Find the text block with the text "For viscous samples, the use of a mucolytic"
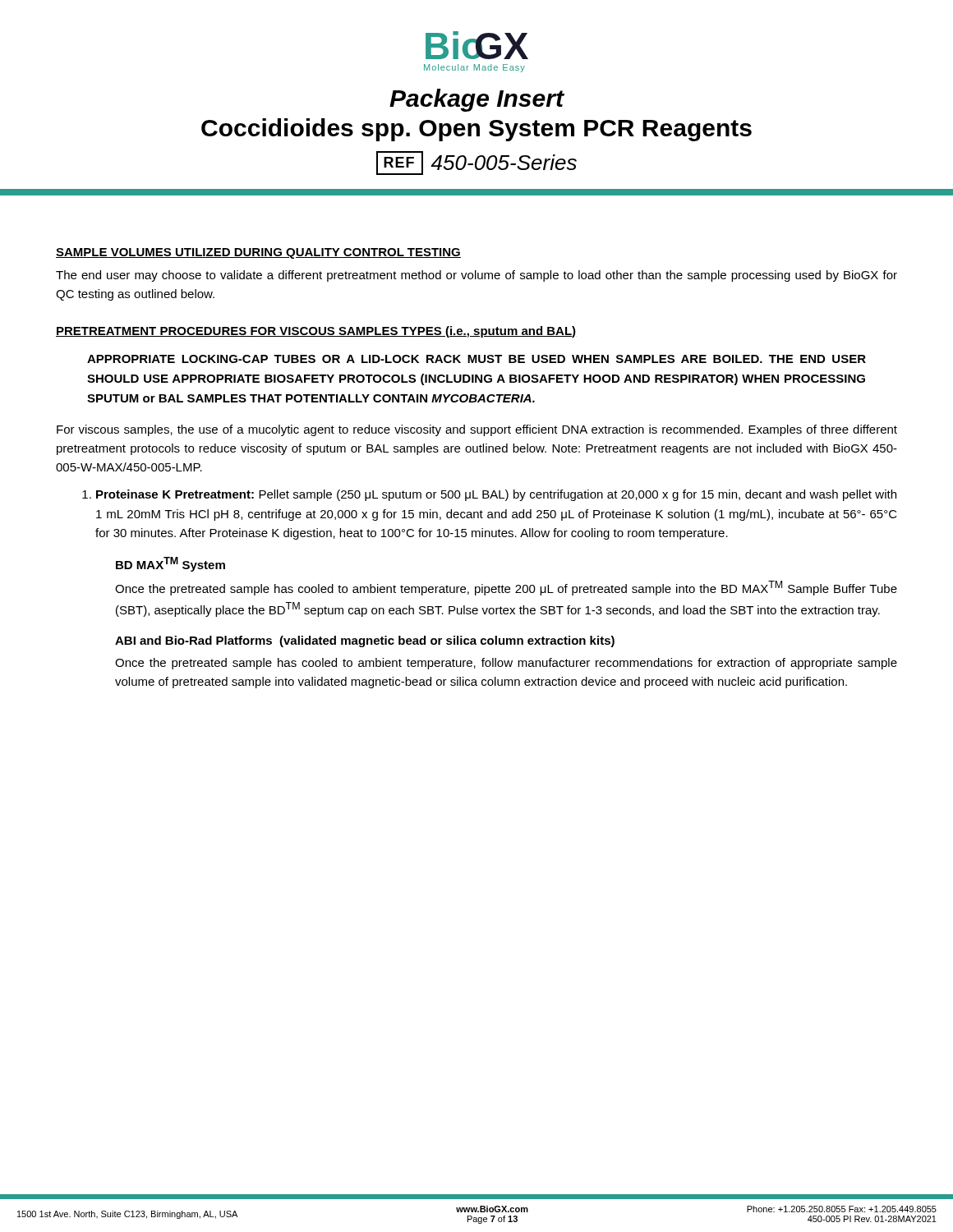 pos(476,448)
